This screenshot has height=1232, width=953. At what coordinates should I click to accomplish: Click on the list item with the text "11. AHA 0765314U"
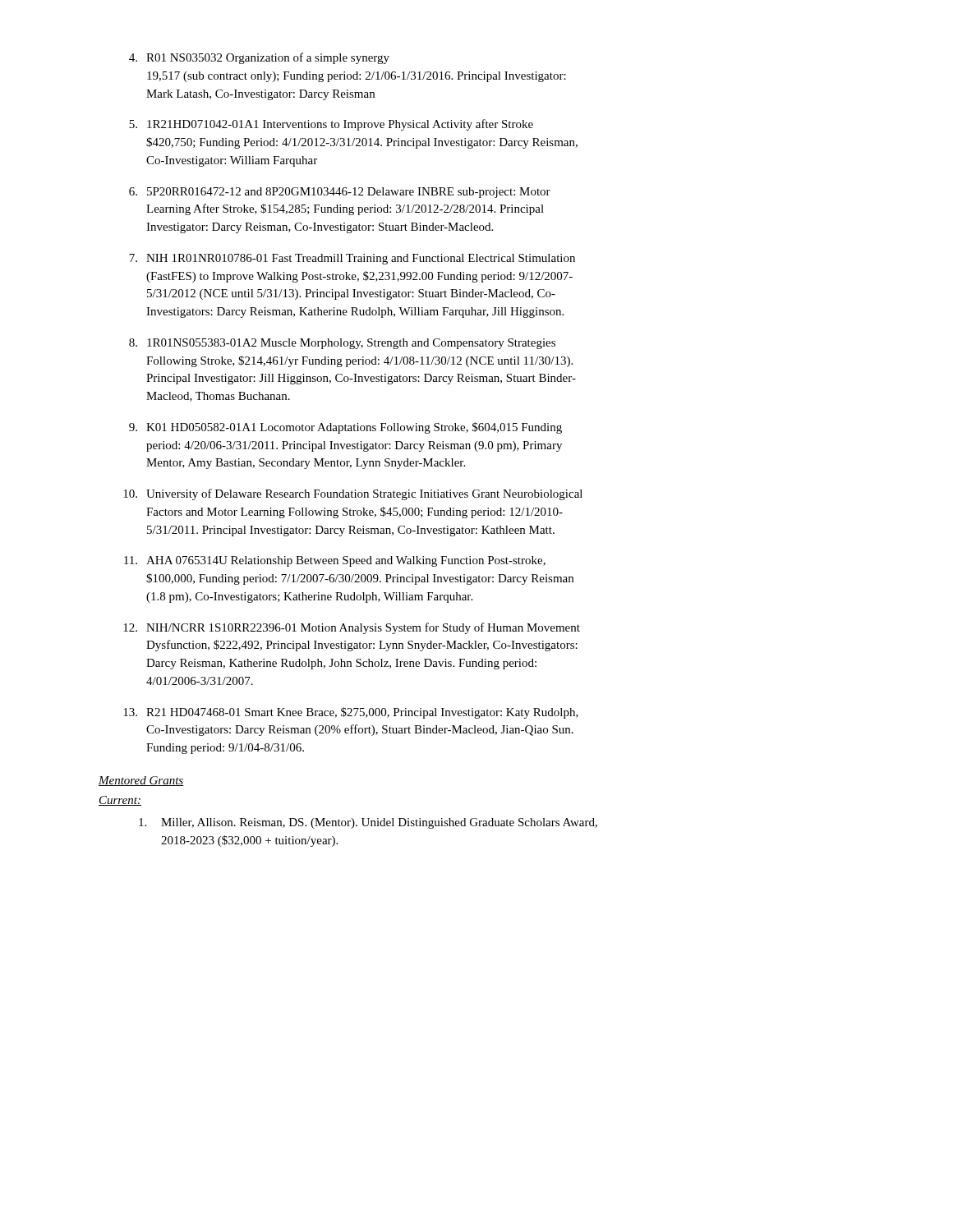pyautogui.click(x=476, y=579)
